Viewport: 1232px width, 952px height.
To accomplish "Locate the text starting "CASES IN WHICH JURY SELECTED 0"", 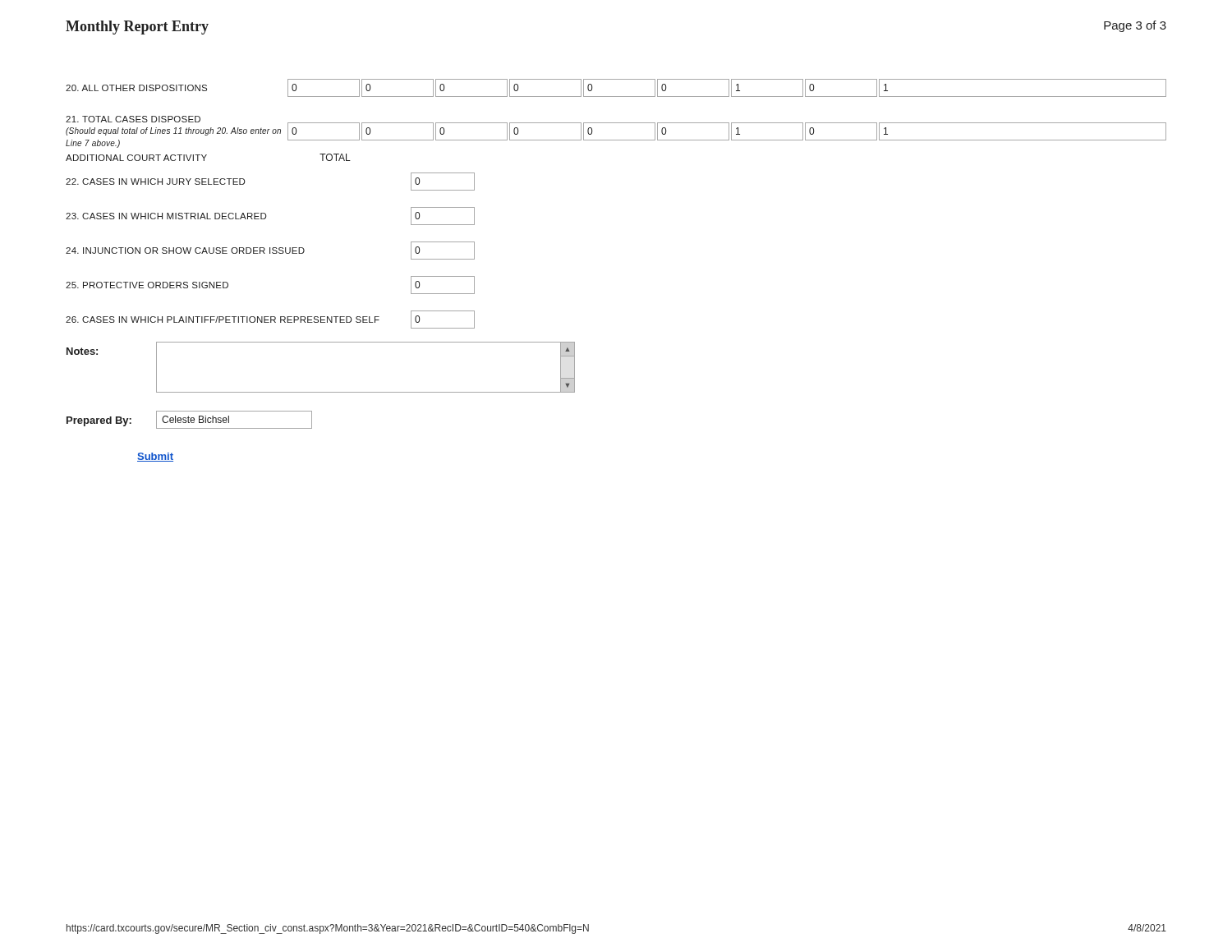I will [x=151, y=181].
